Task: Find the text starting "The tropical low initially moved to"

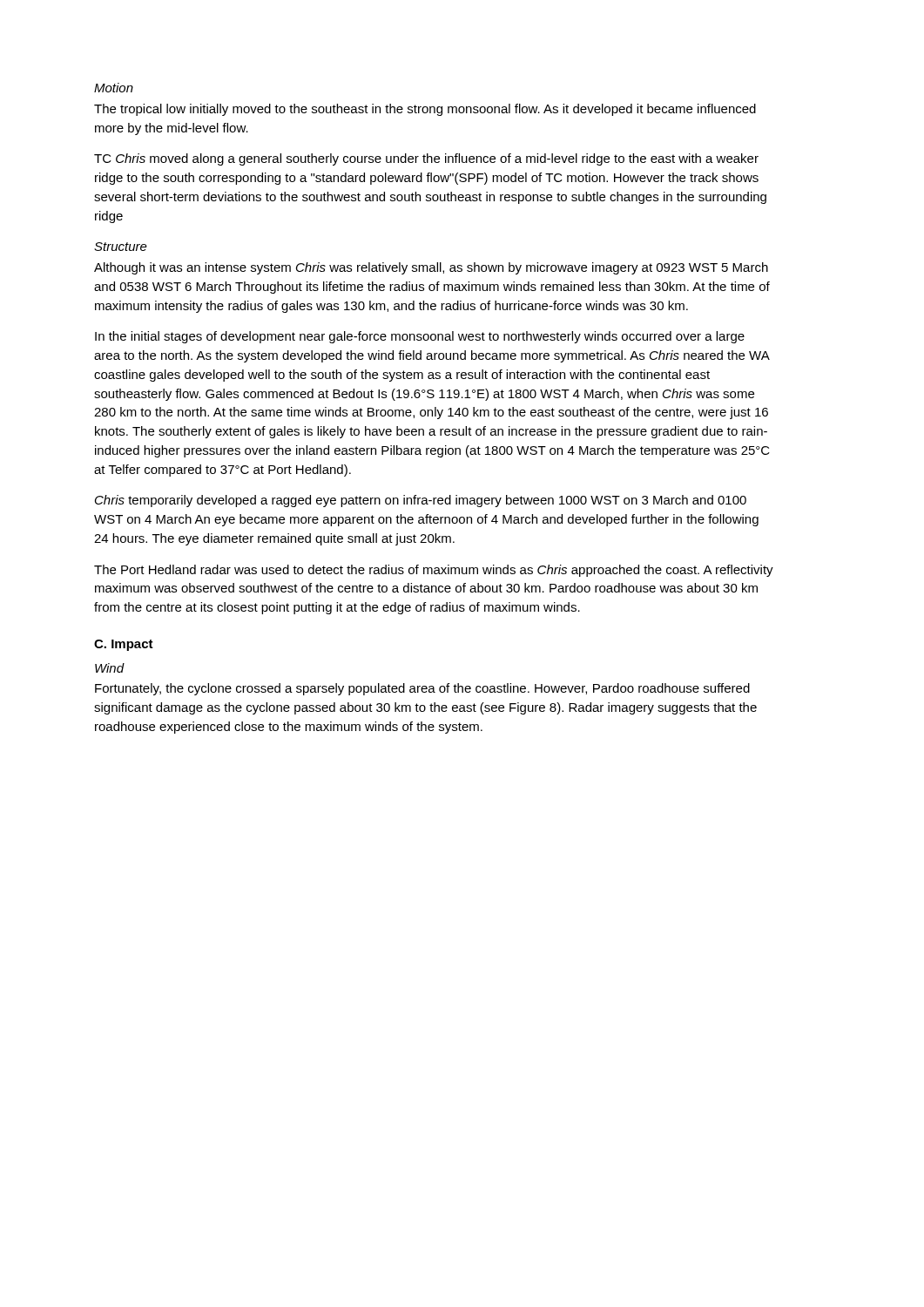Action: click(x=425, y=118)
